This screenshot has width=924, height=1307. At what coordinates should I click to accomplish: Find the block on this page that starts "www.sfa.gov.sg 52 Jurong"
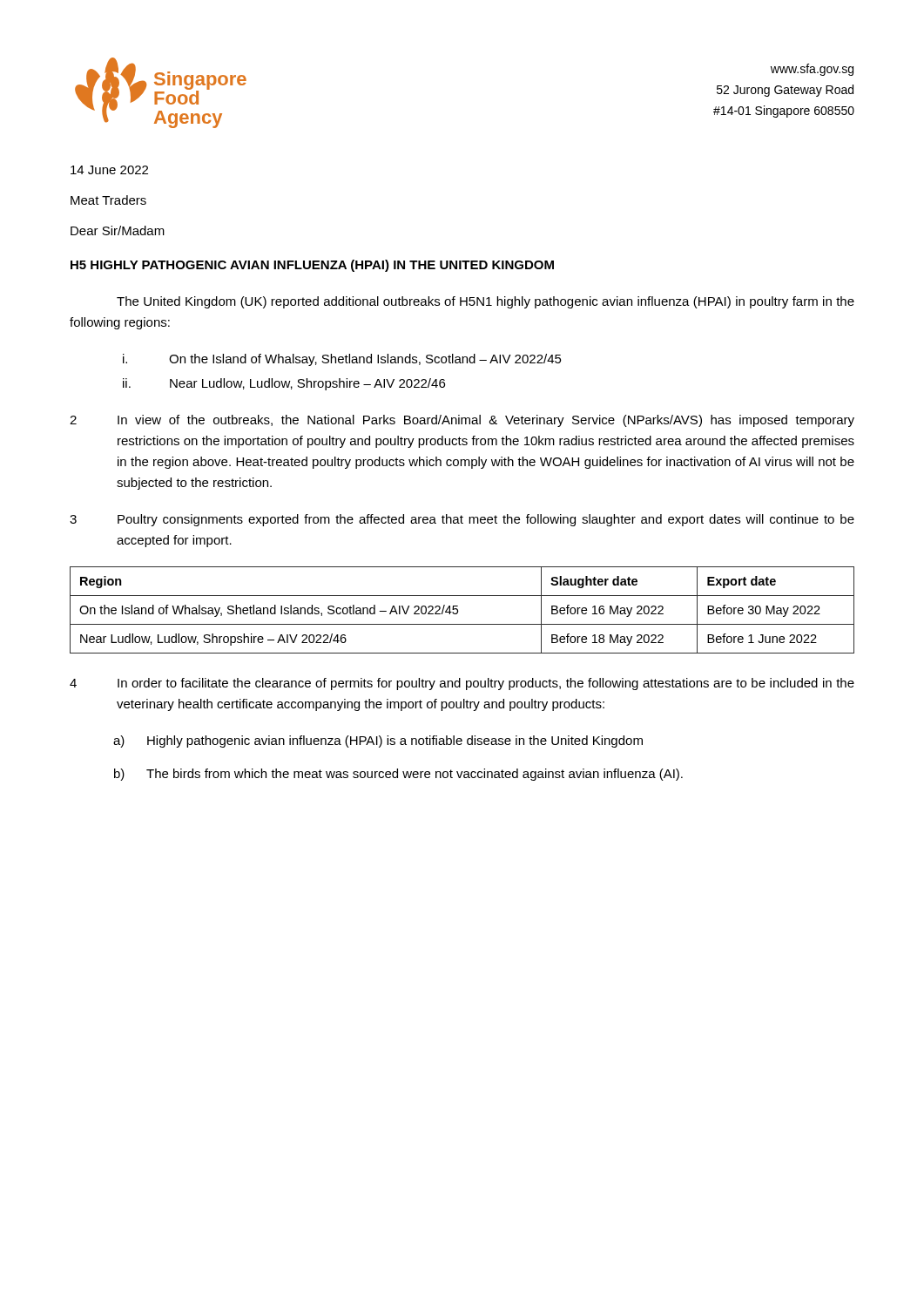[x=784, y=90]
